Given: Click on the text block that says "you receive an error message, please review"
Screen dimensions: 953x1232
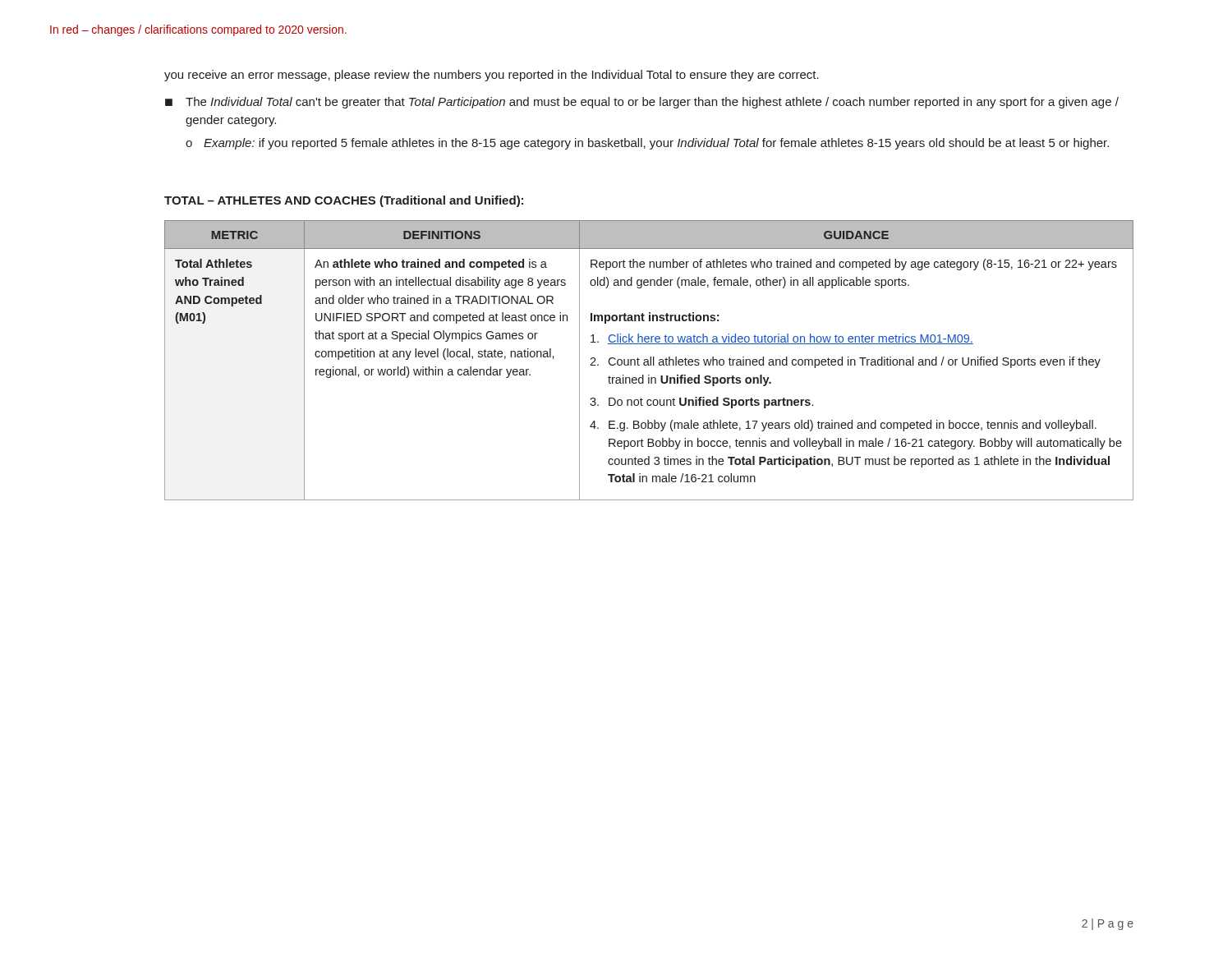Looking at the screenshot, I should (x=492, y=74).
